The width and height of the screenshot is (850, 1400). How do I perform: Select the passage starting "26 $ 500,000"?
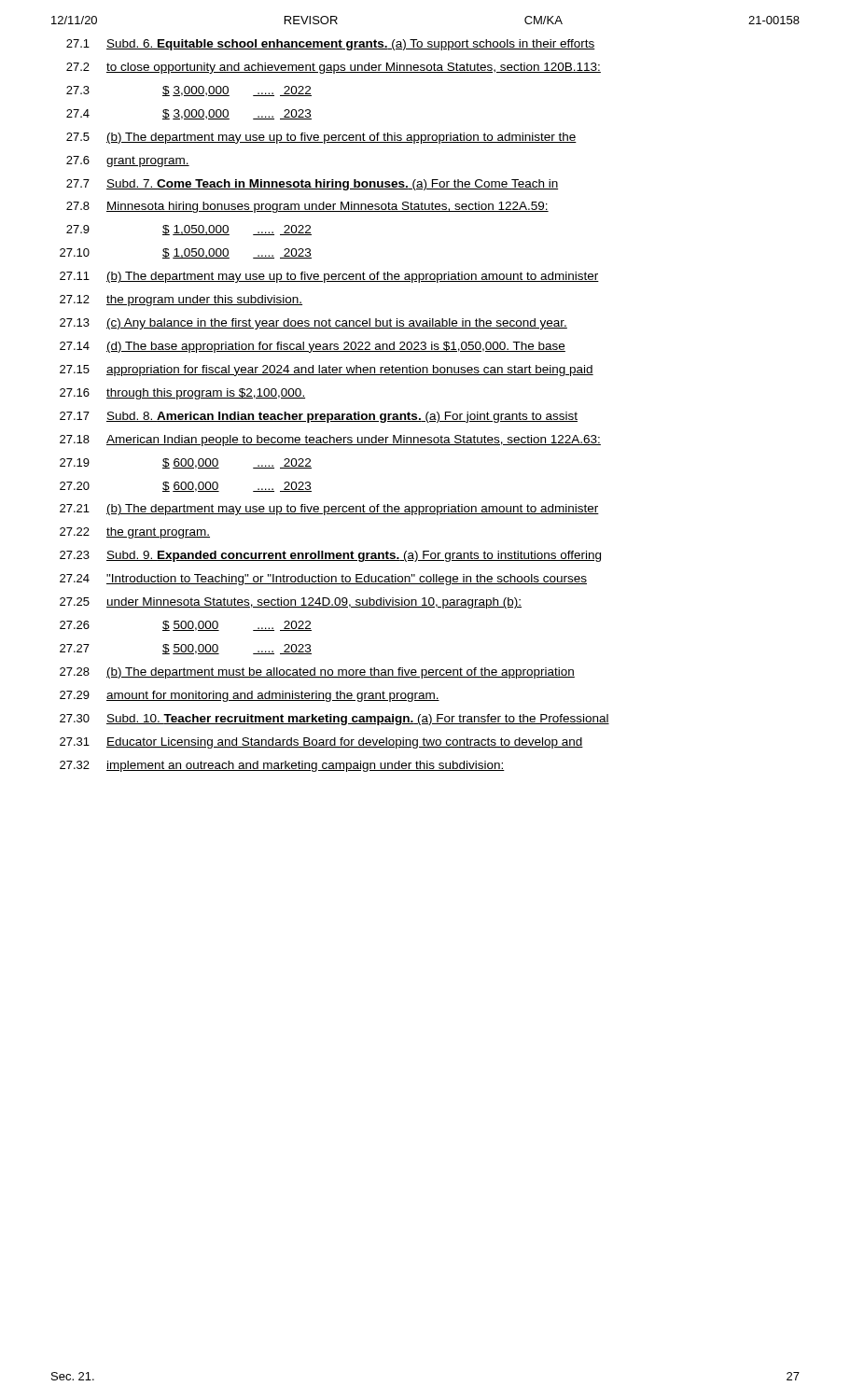click(186, 626)
